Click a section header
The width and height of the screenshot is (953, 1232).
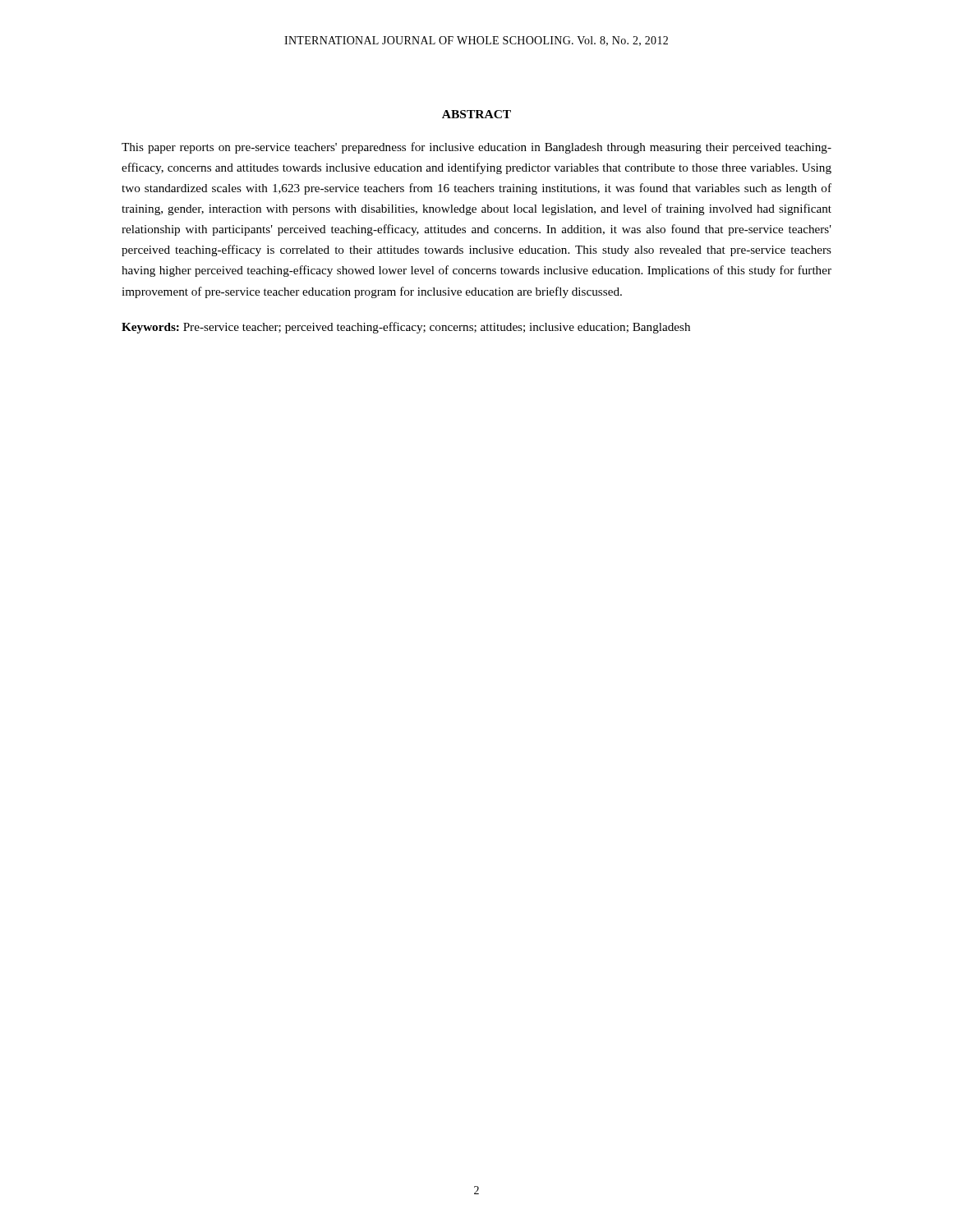point(476,114)
